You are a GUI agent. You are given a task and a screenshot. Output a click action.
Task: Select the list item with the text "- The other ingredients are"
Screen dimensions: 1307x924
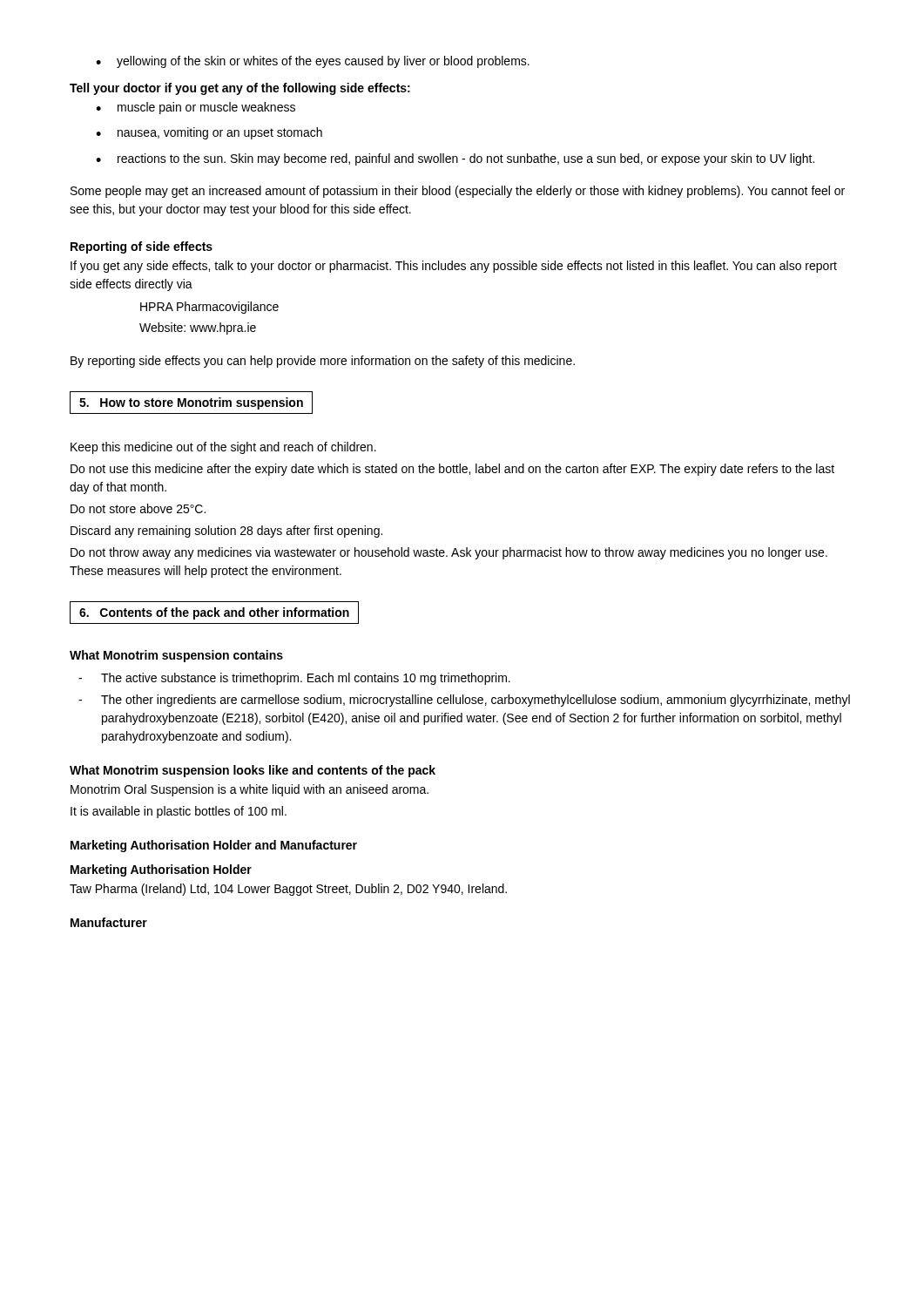466,719
